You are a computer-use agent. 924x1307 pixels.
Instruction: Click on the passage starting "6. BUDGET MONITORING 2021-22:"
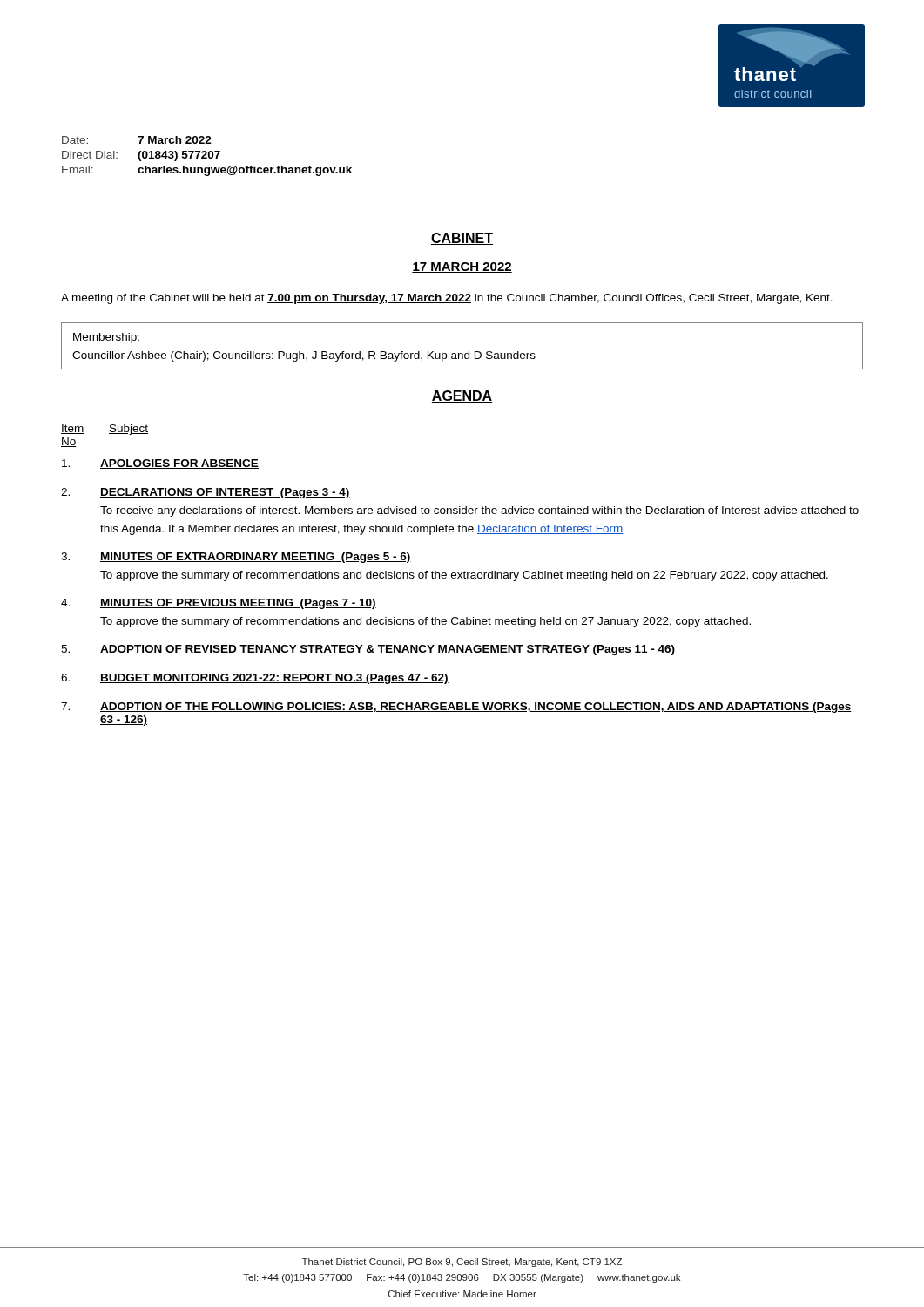coord(255,679)
